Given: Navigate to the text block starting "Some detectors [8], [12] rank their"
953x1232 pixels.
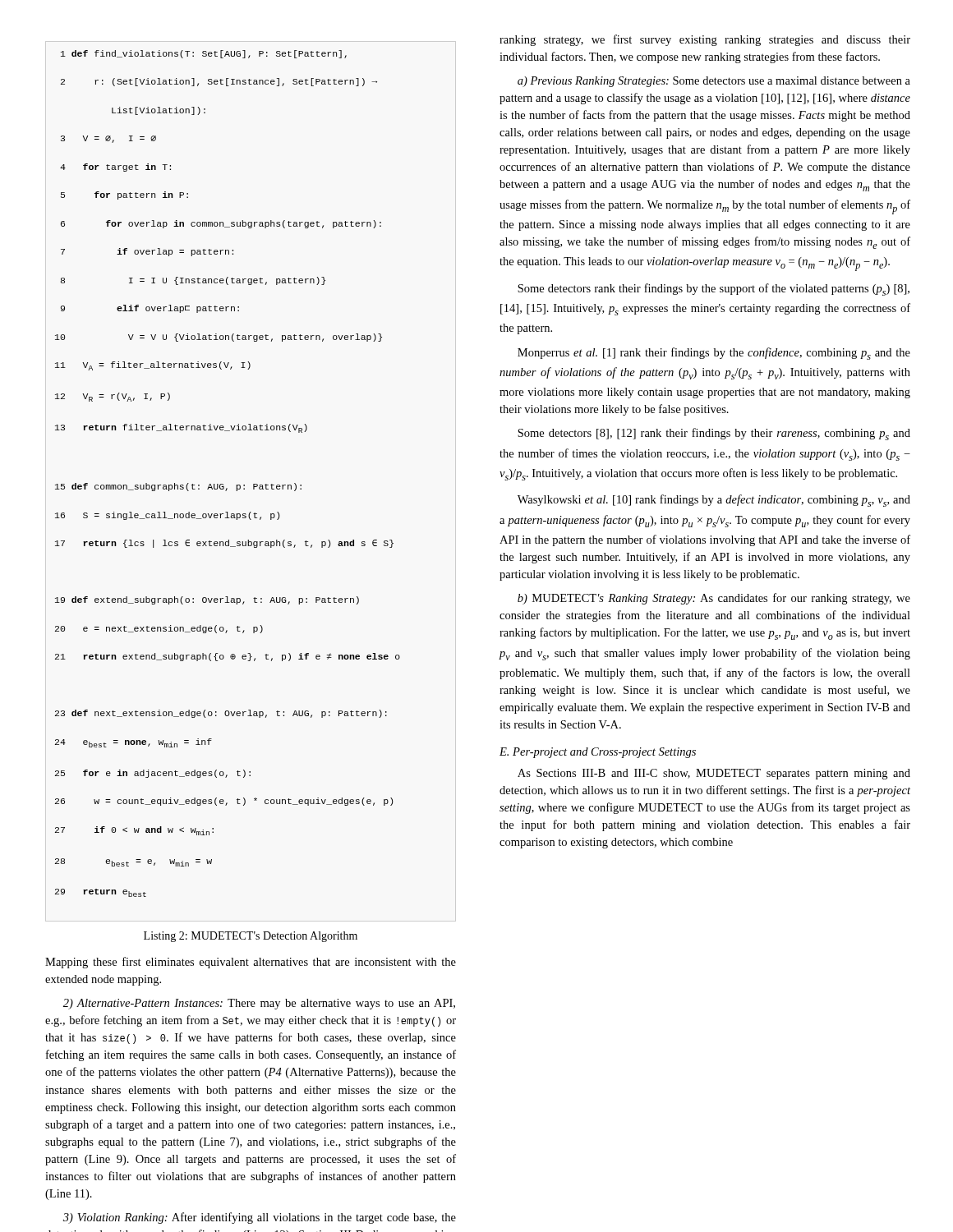Looking at the screenshot, I should tap(705, 455).
